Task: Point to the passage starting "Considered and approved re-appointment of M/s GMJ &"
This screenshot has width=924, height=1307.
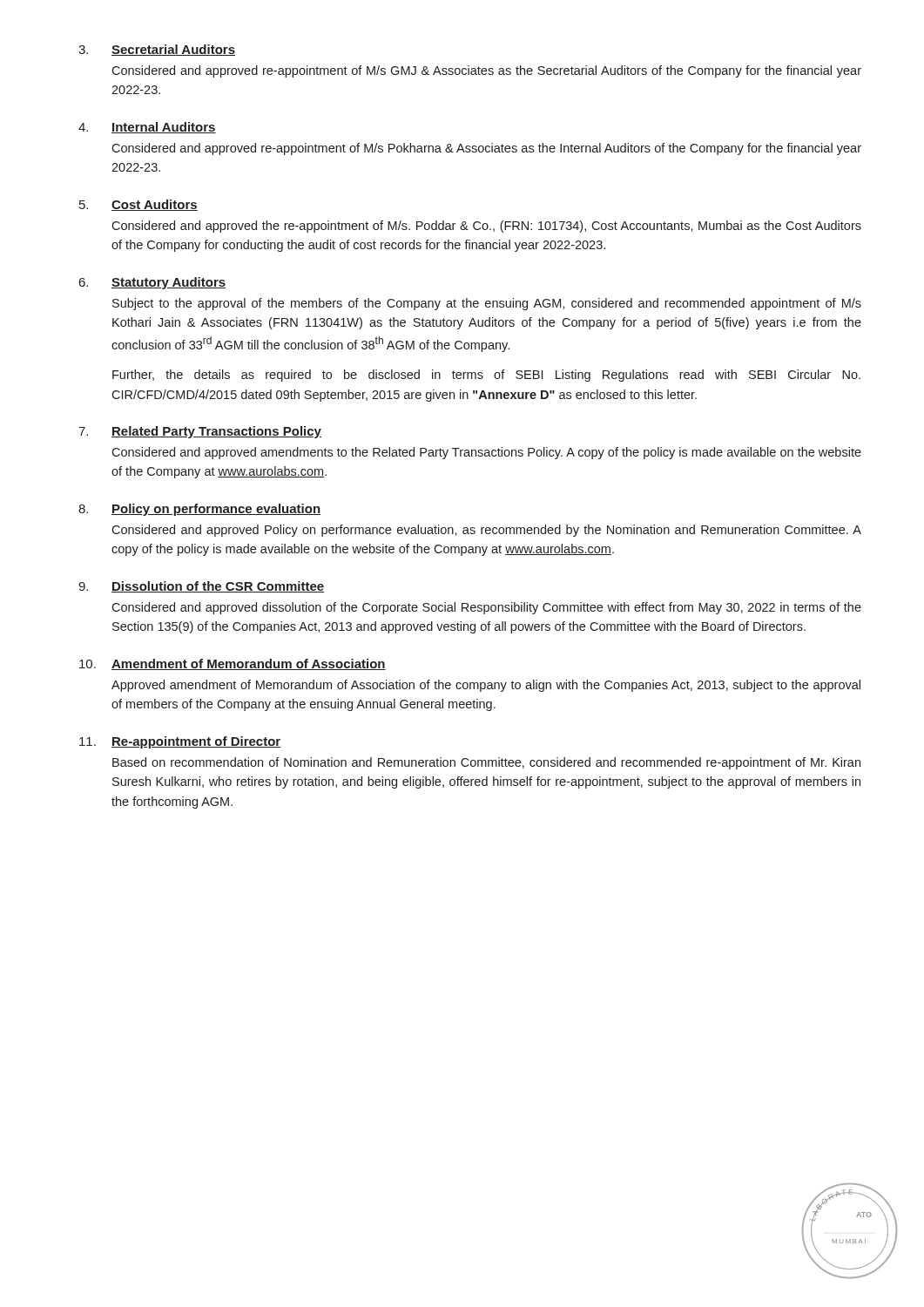Action: click(x=486, y=80)
